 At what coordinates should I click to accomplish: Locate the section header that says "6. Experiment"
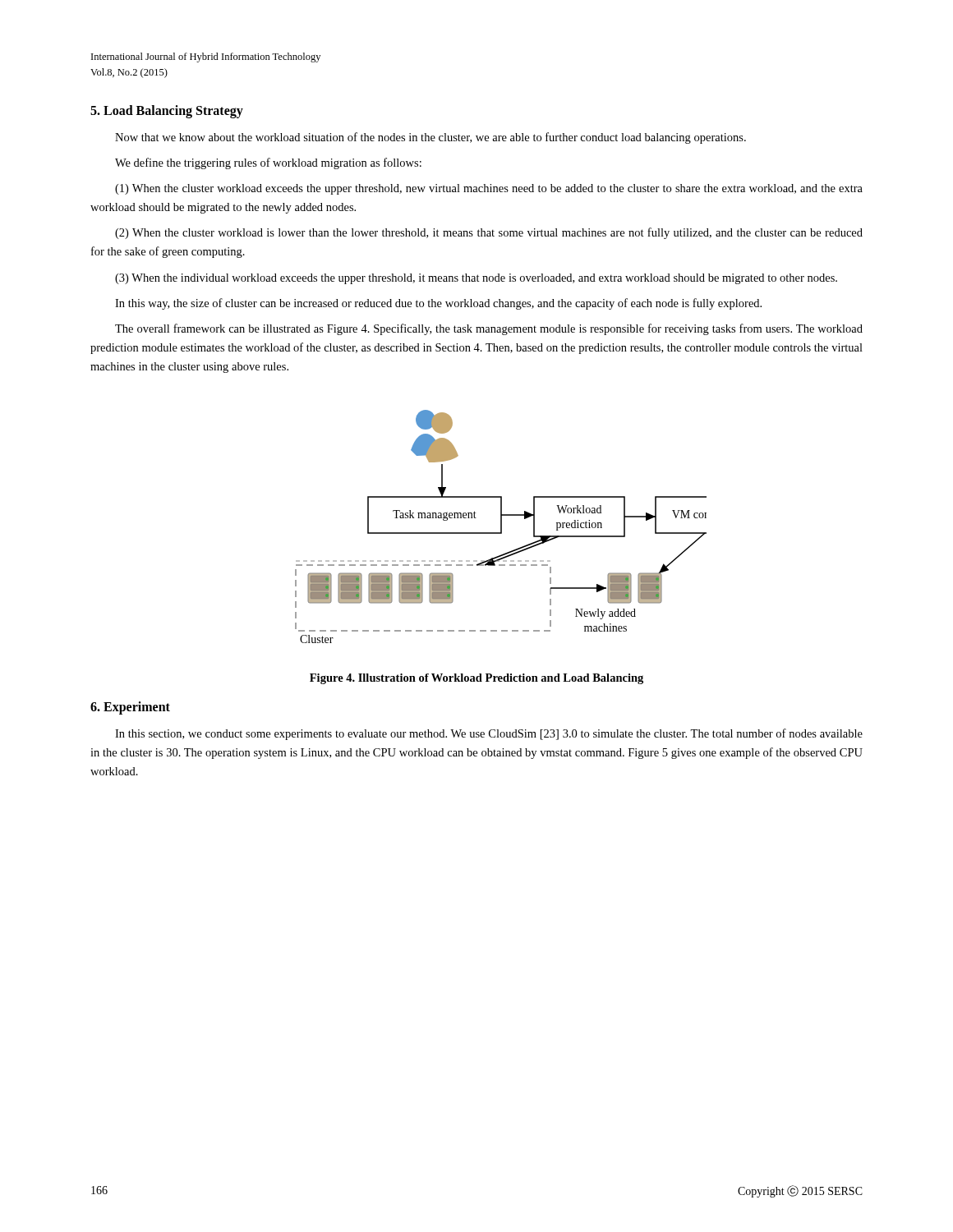tap(130, 706)
